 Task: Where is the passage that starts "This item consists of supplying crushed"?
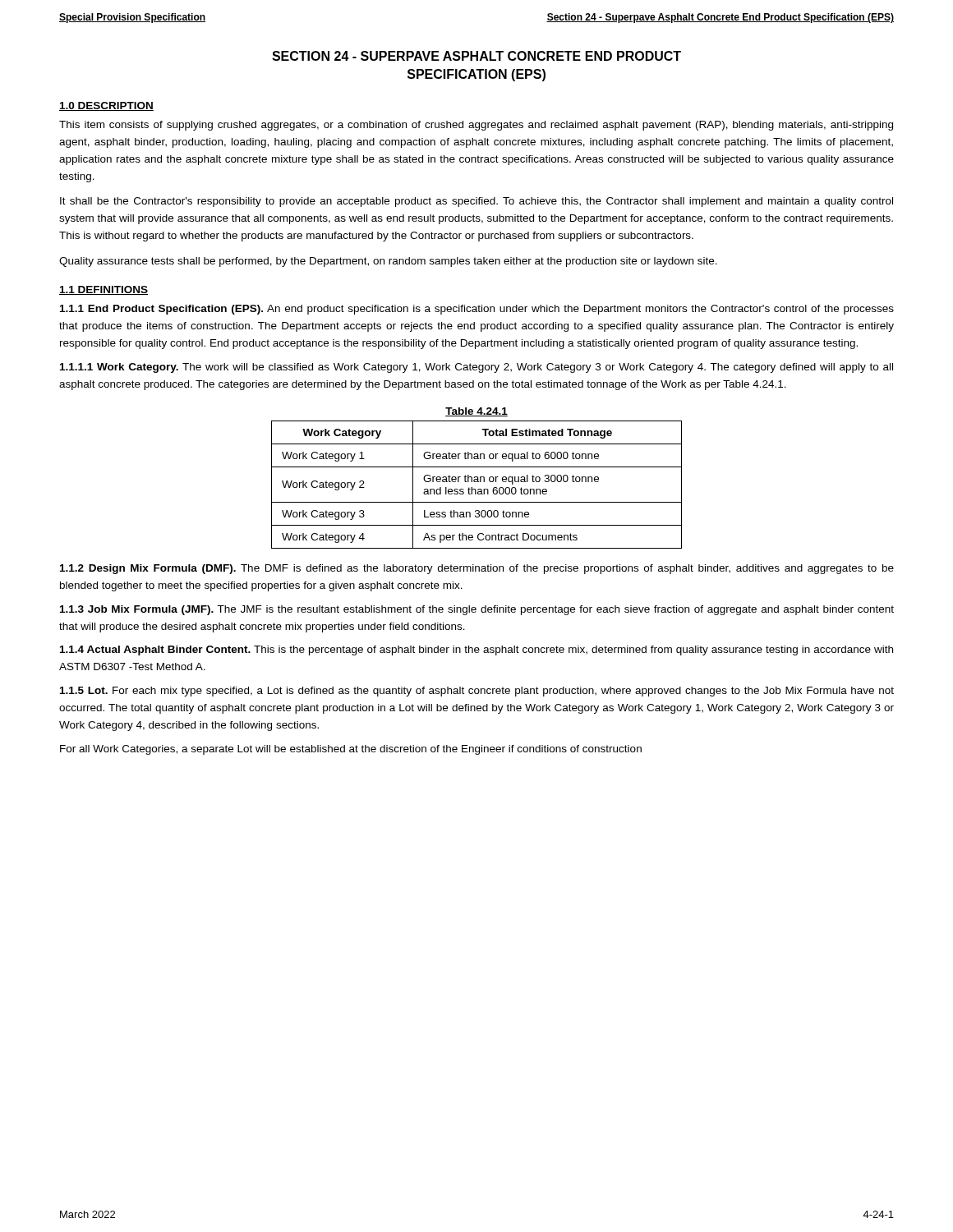476,150
